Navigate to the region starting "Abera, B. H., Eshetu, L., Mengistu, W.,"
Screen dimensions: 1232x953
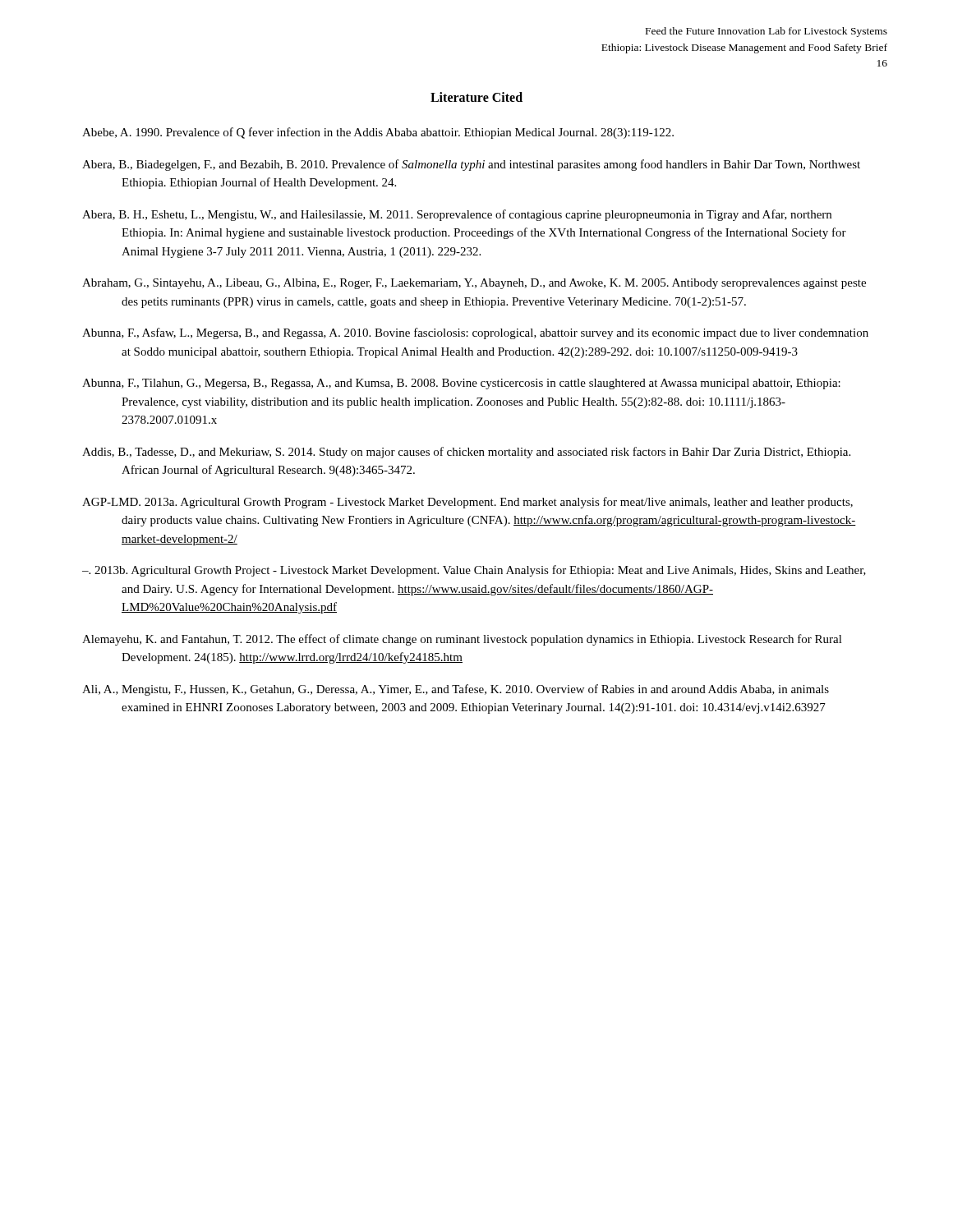(476, 233)
